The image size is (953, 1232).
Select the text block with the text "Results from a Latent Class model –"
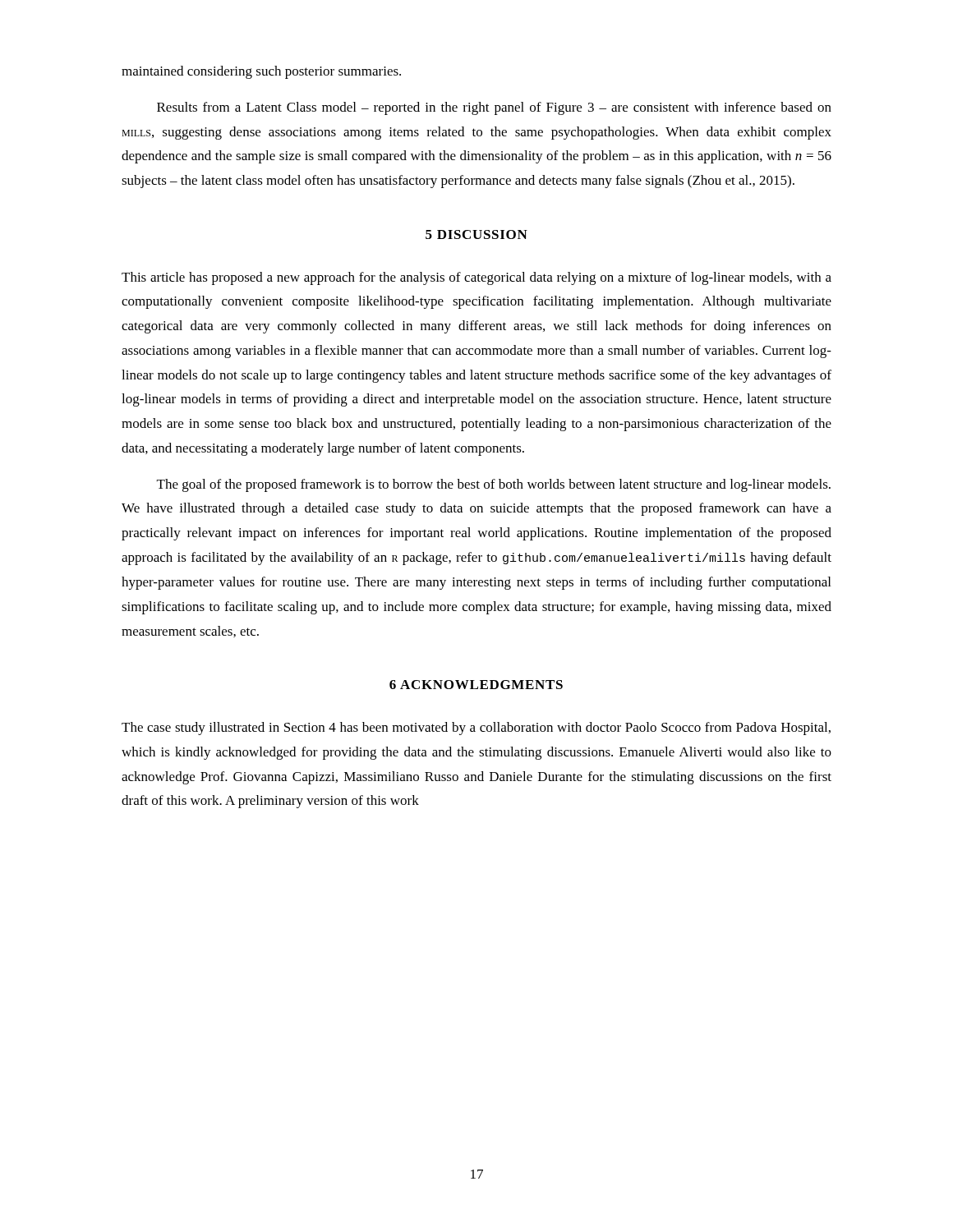476,144
